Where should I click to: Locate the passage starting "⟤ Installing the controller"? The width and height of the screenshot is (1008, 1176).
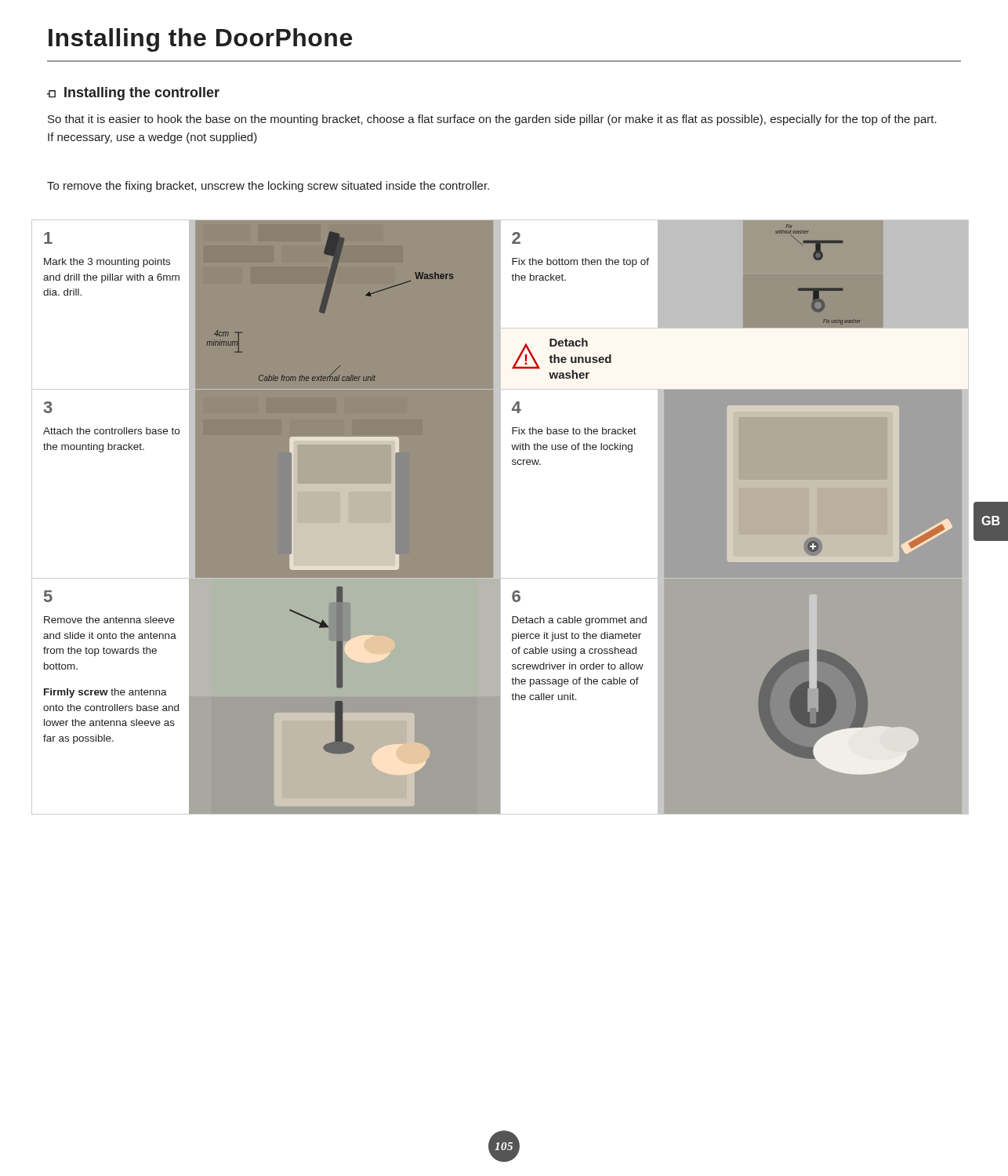[x=133, y=92]
